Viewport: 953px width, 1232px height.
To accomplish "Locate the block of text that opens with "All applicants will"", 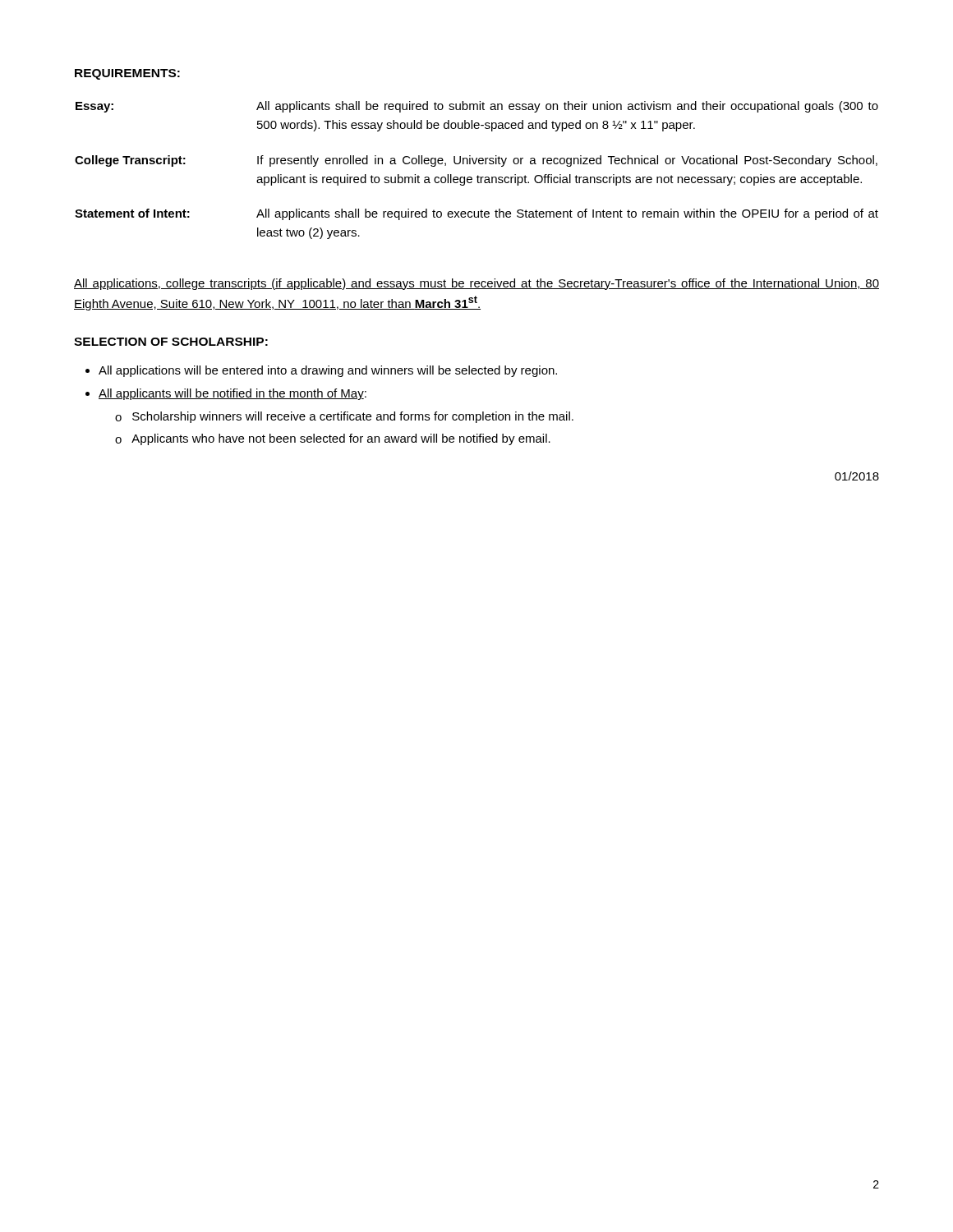I will pyautogui.click(x=489, y=418).
